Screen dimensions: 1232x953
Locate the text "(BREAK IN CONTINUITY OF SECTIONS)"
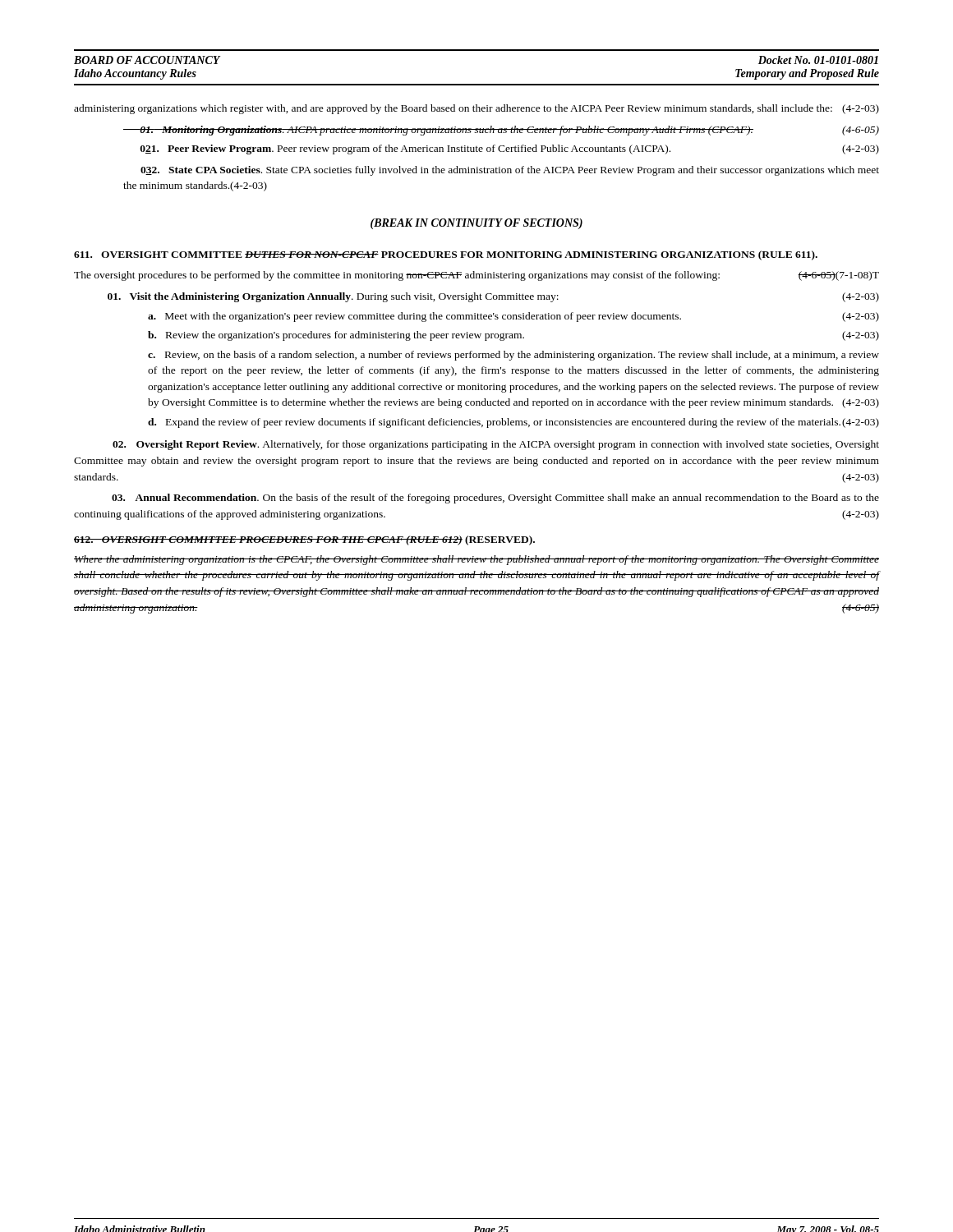476,223
